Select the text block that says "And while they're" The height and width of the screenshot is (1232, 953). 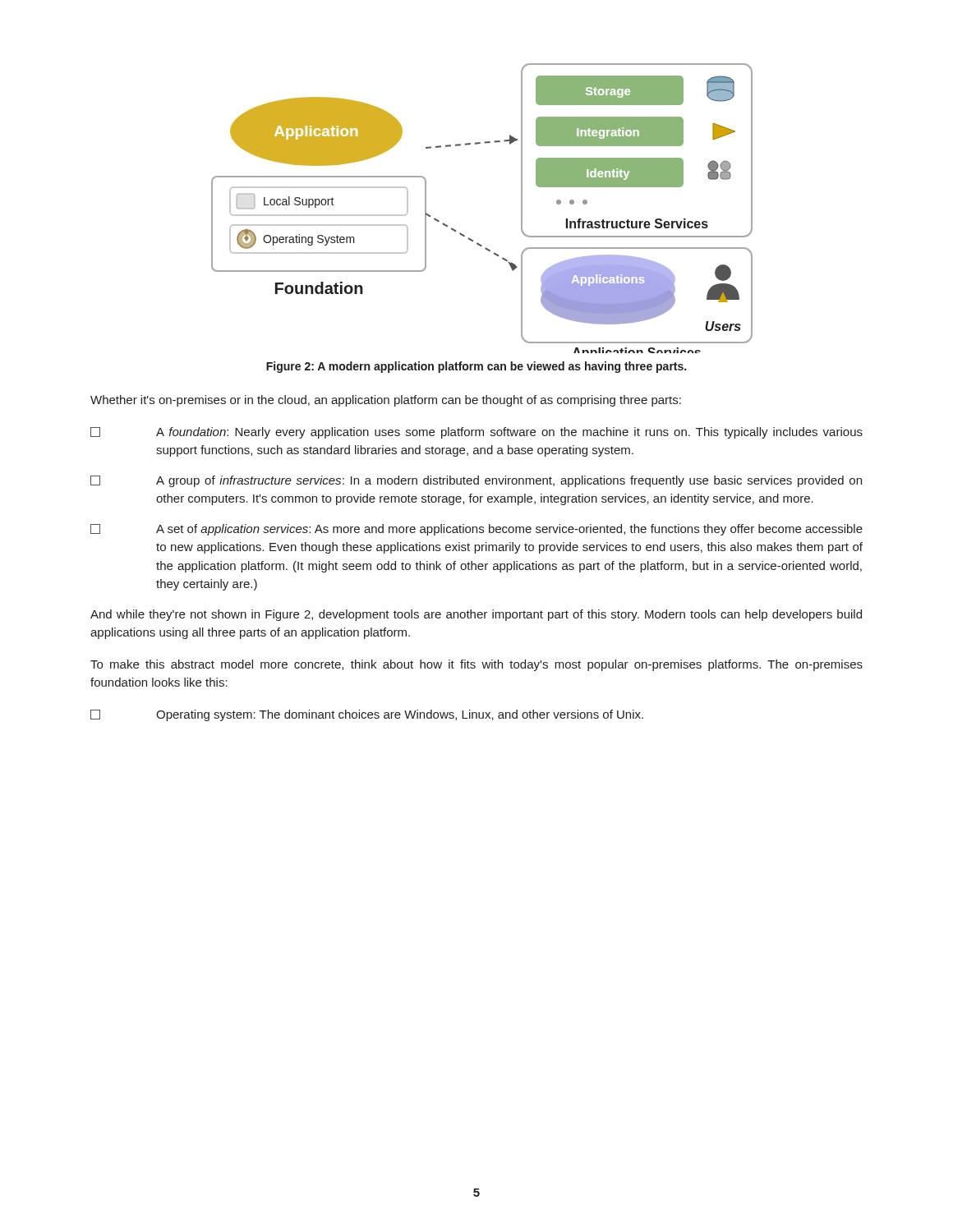pyautogui.click(x=476, y=623)
